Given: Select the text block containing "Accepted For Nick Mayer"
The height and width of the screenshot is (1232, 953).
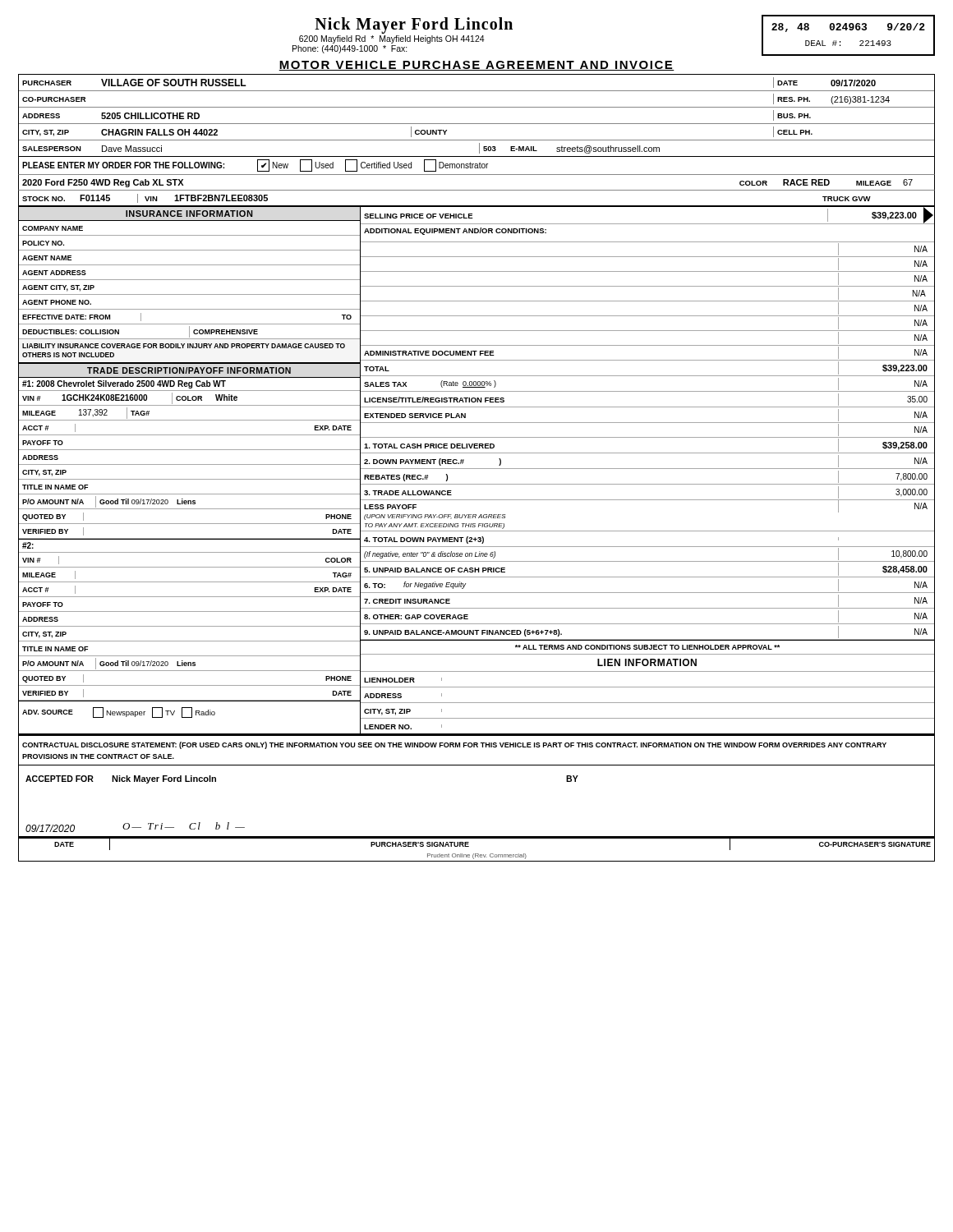Looking at the screenshot, I should (x=64, y=779).
